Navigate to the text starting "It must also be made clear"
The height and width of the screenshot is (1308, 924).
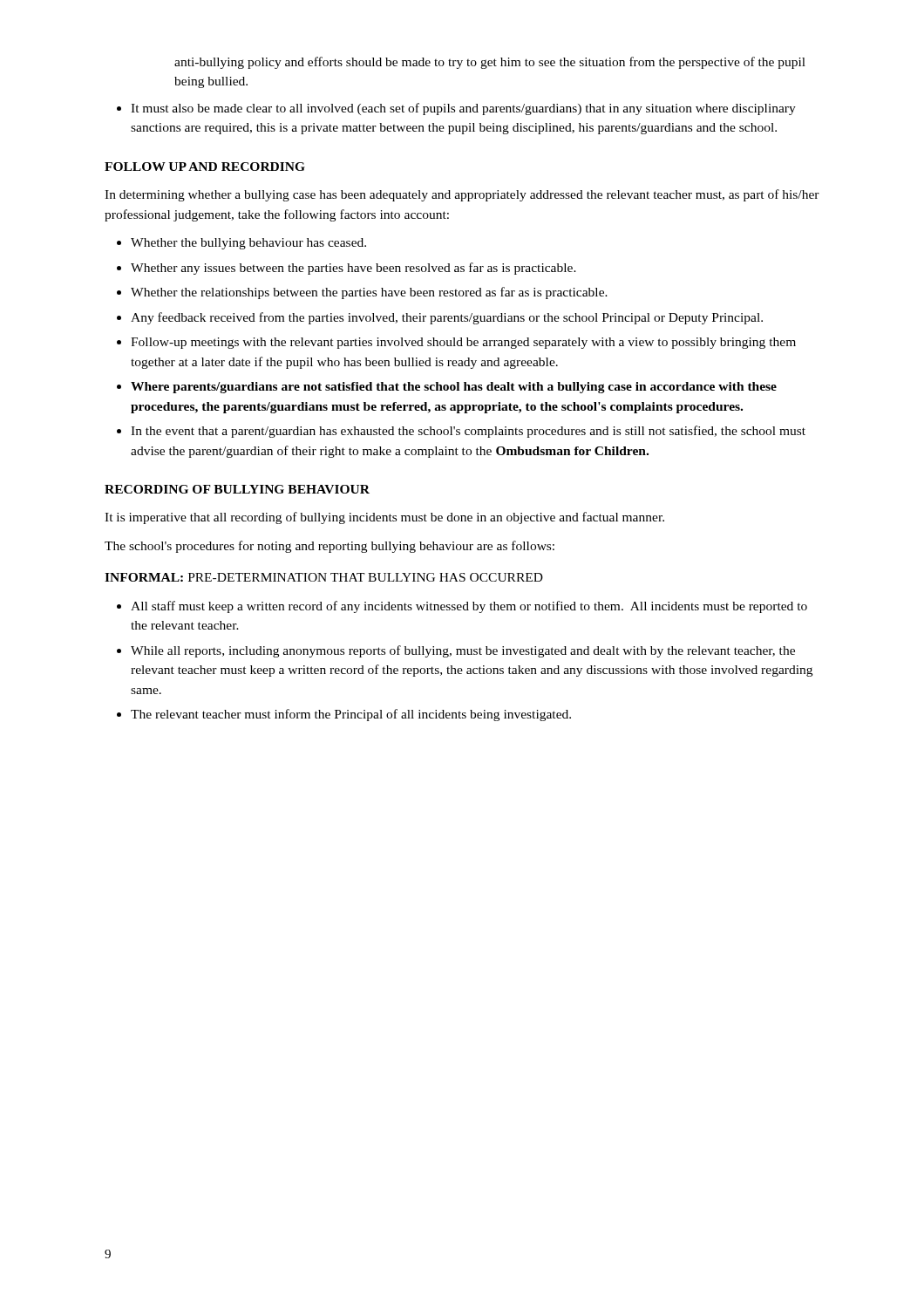[x=462, y=118]
